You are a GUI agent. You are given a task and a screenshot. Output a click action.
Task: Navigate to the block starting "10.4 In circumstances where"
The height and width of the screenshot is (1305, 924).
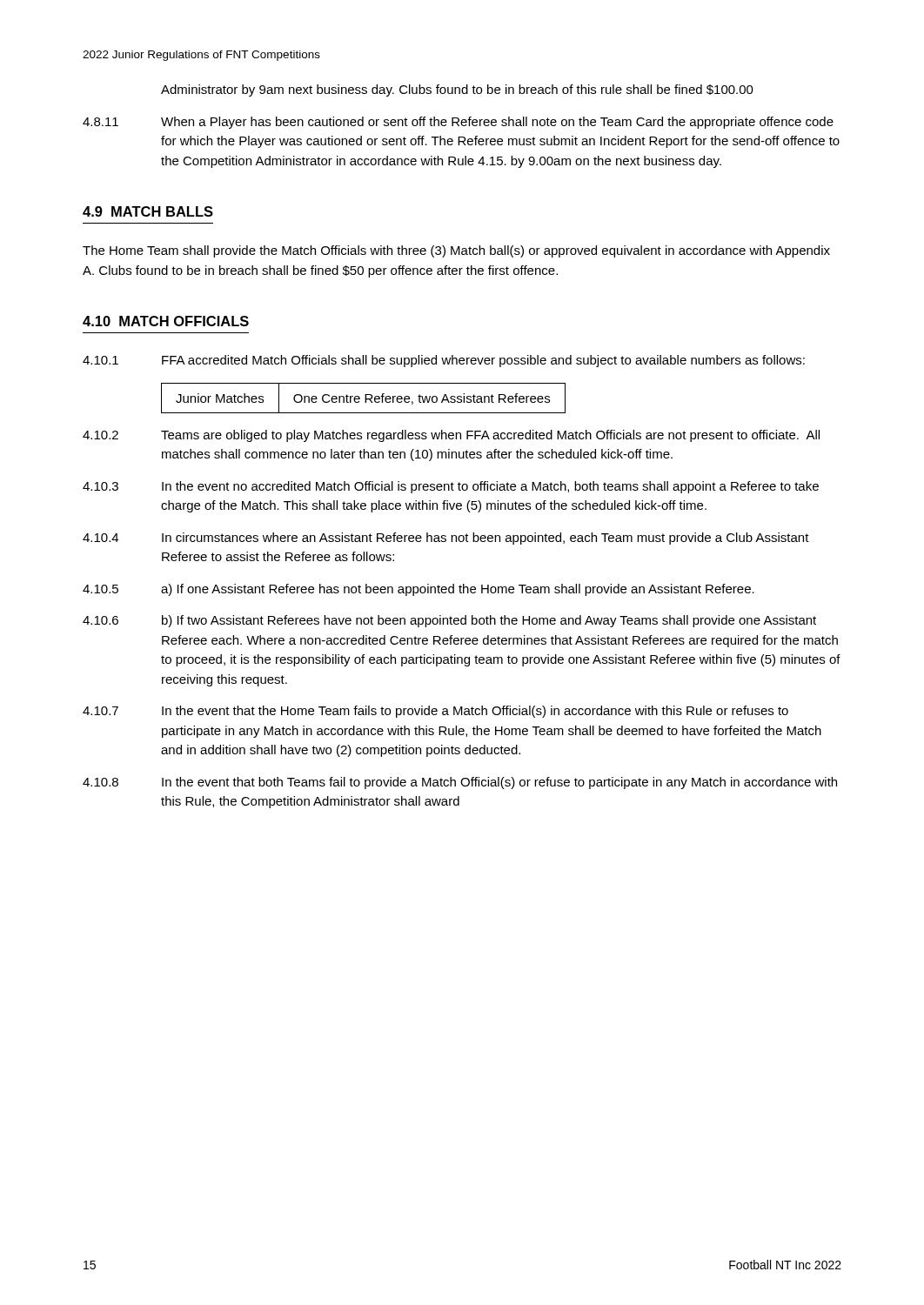pos(462,547)
